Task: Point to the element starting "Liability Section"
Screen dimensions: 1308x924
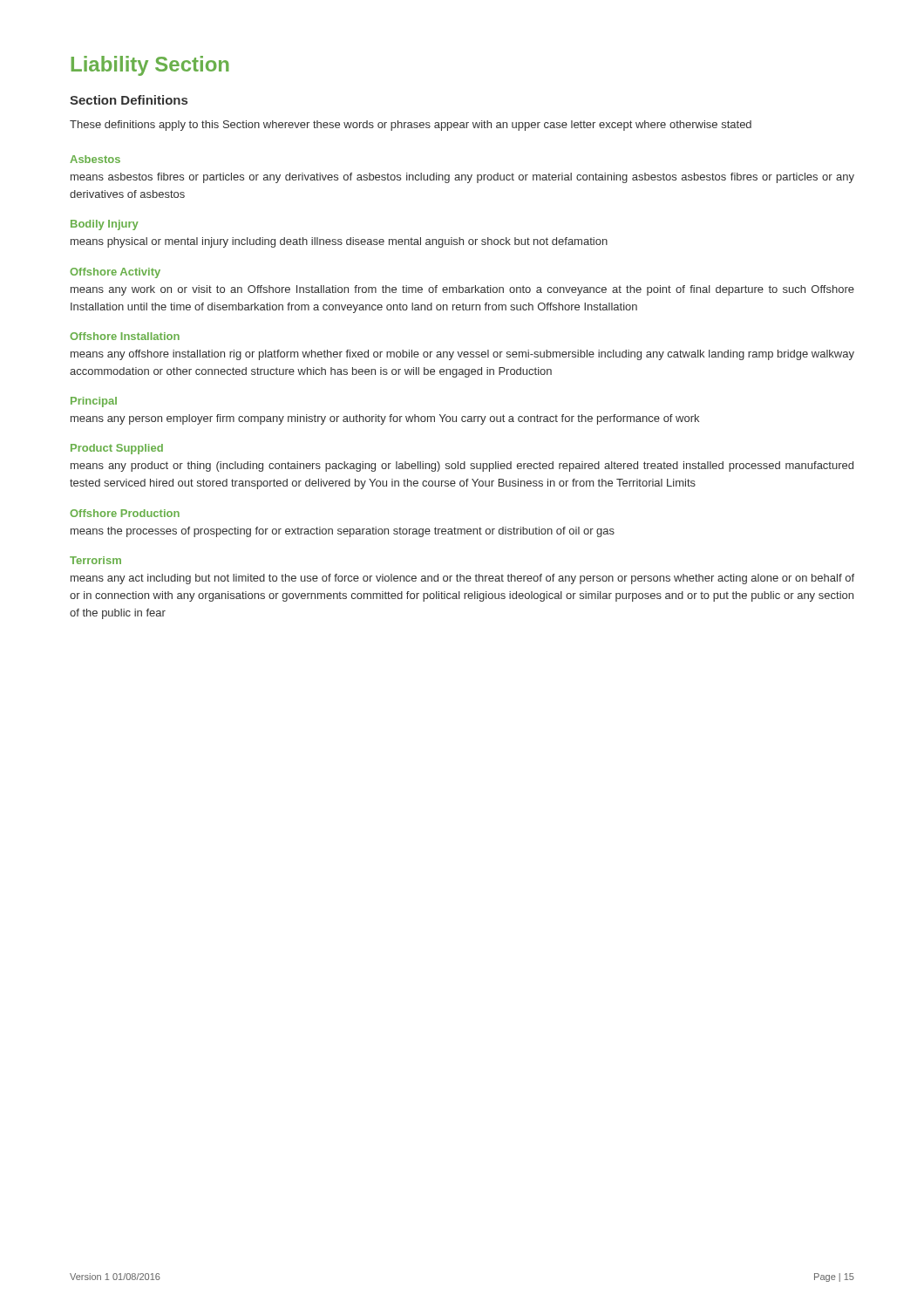Action: [x=150, y=64]
